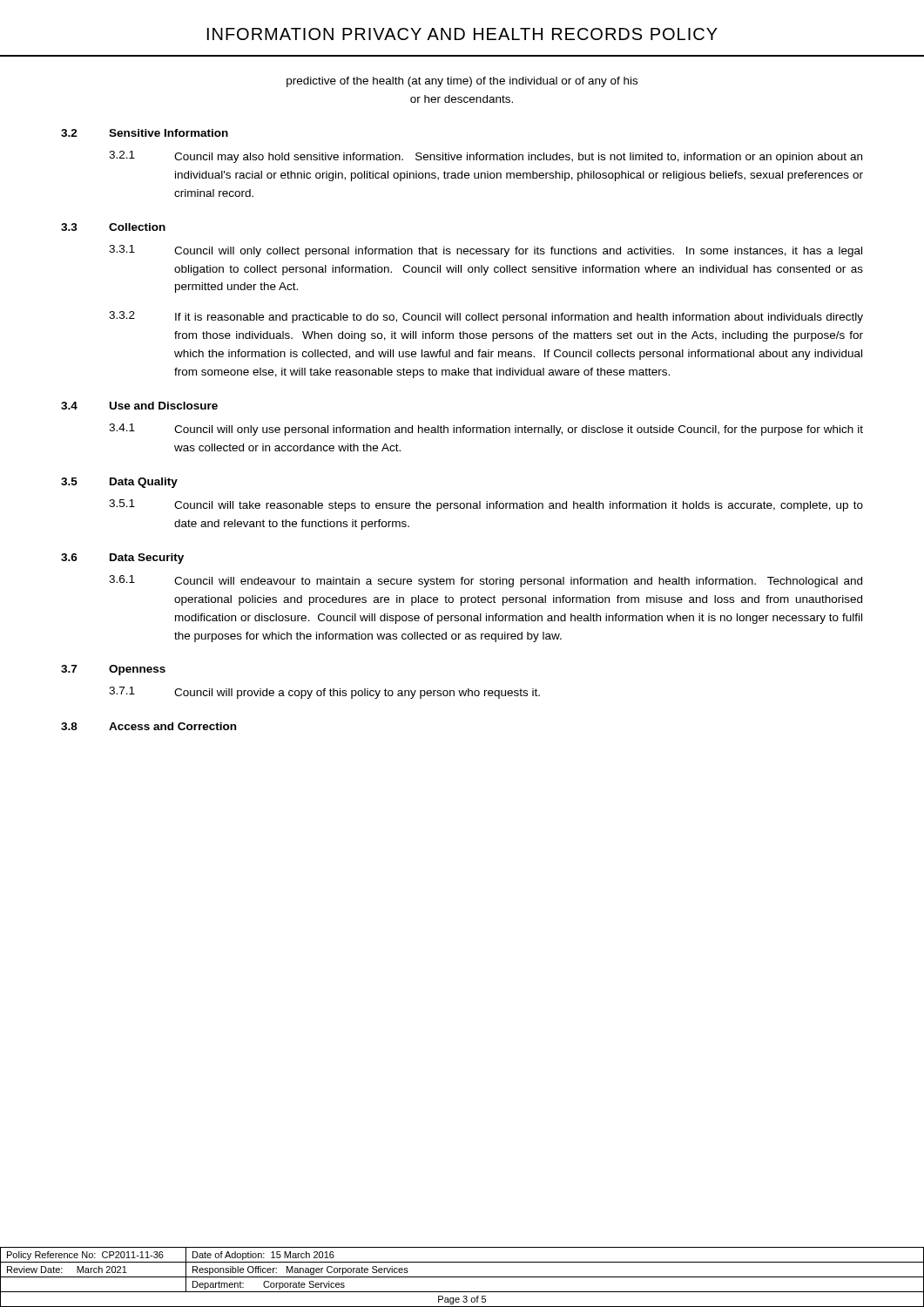The height and width of the screenshot is (1307, 924).
Task: Find "3.3 Collection" on this page
Action: (x=113, y=227)
